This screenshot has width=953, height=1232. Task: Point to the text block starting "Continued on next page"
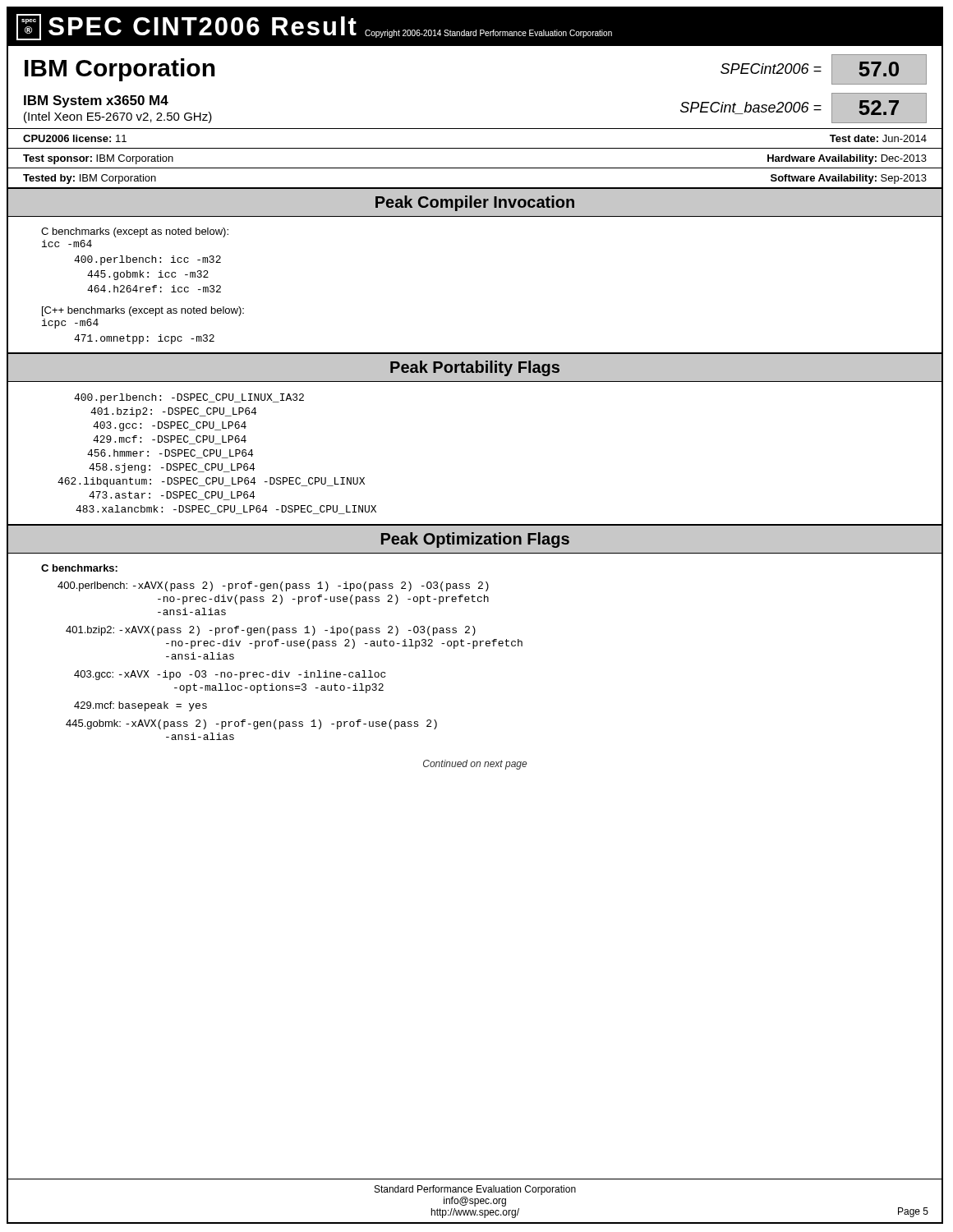[475, 764]
